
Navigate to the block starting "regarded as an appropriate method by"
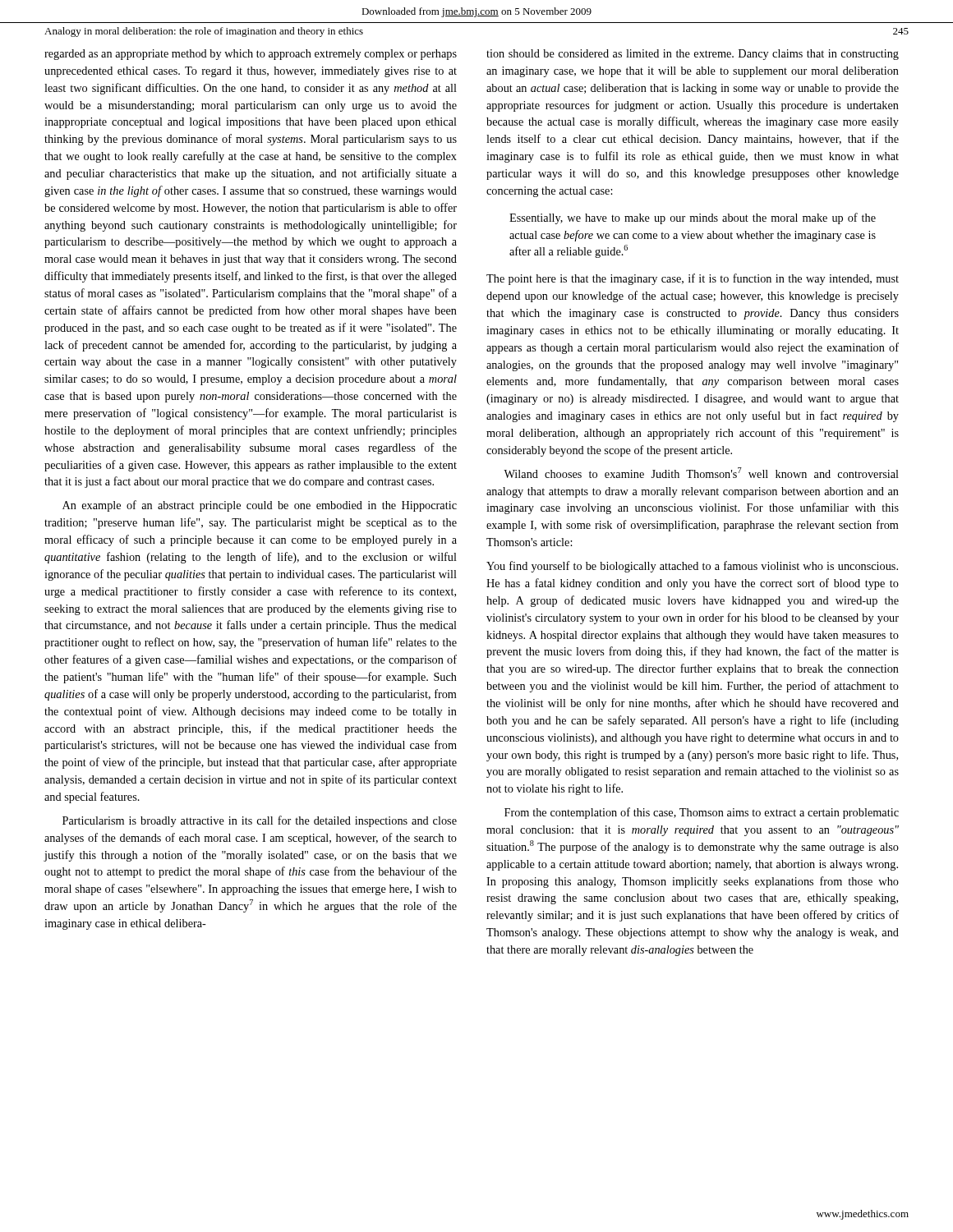[251, 489]
